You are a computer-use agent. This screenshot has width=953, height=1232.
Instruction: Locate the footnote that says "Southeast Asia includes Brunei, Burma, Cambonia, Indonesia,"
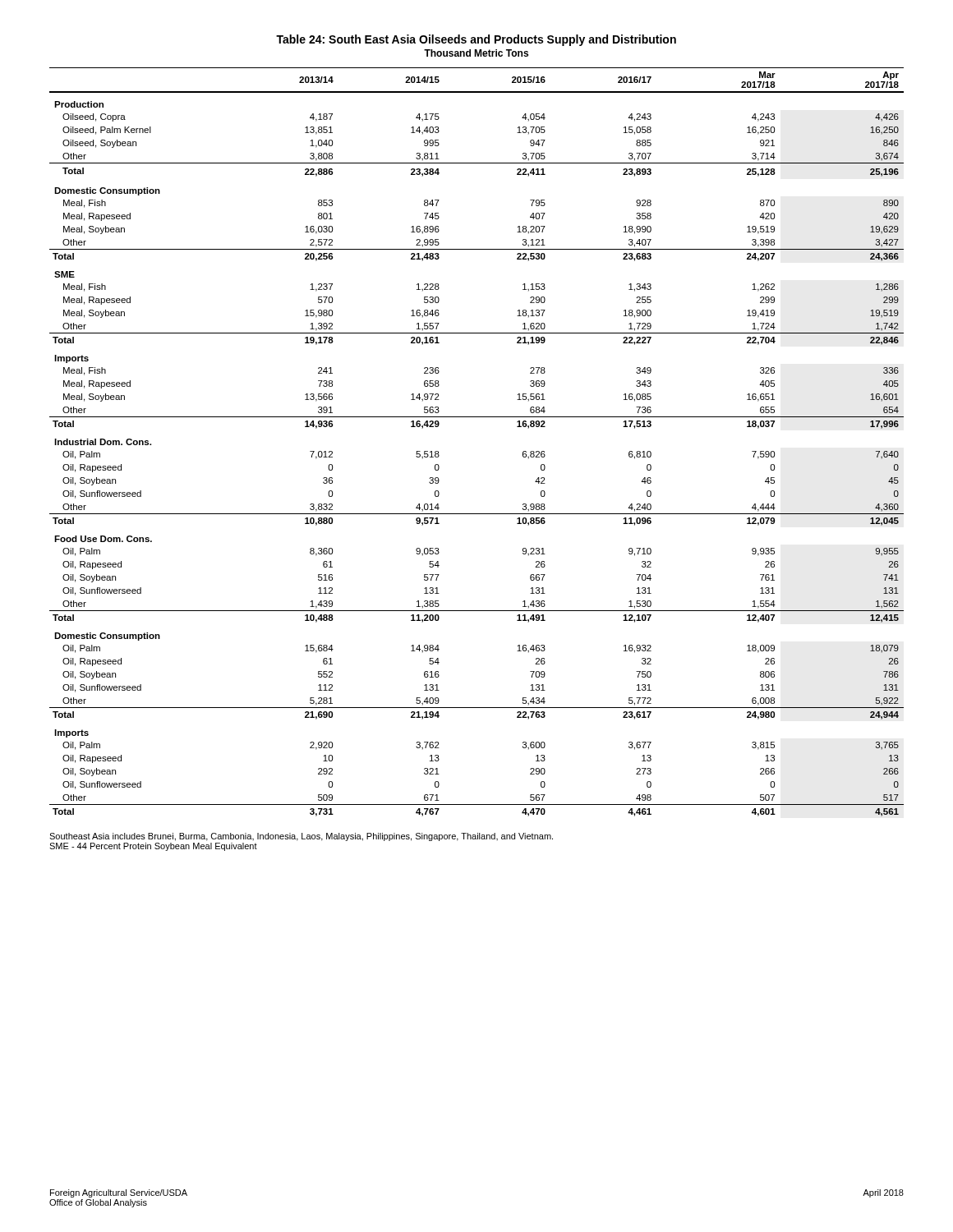pyautogui.click(x=302, y=841)
